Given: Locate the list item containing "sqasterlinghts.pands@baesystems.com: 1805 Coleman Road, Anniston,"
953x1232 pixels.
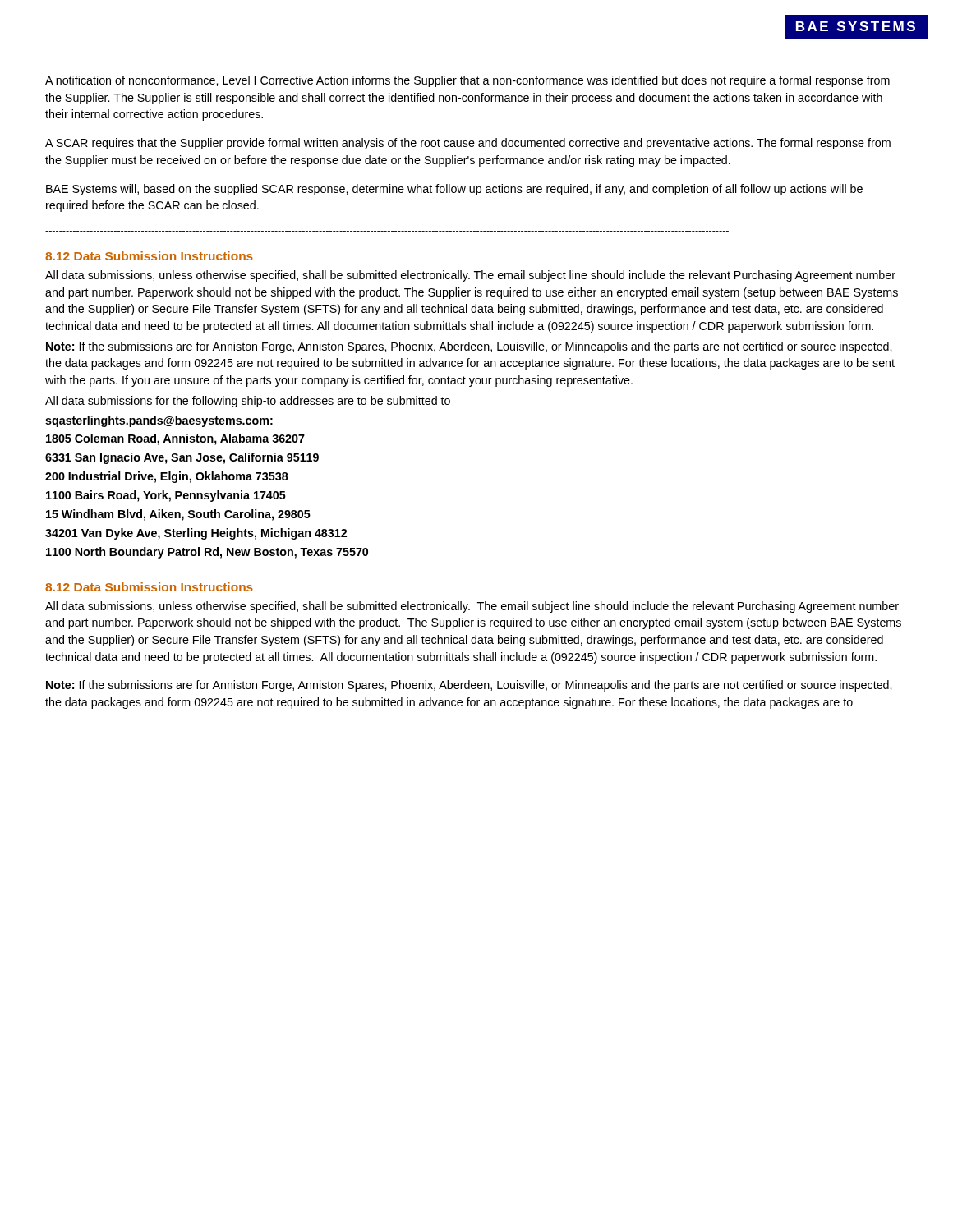Looking at the screenshot, I should pyautogui.click(x=207, y=486).
